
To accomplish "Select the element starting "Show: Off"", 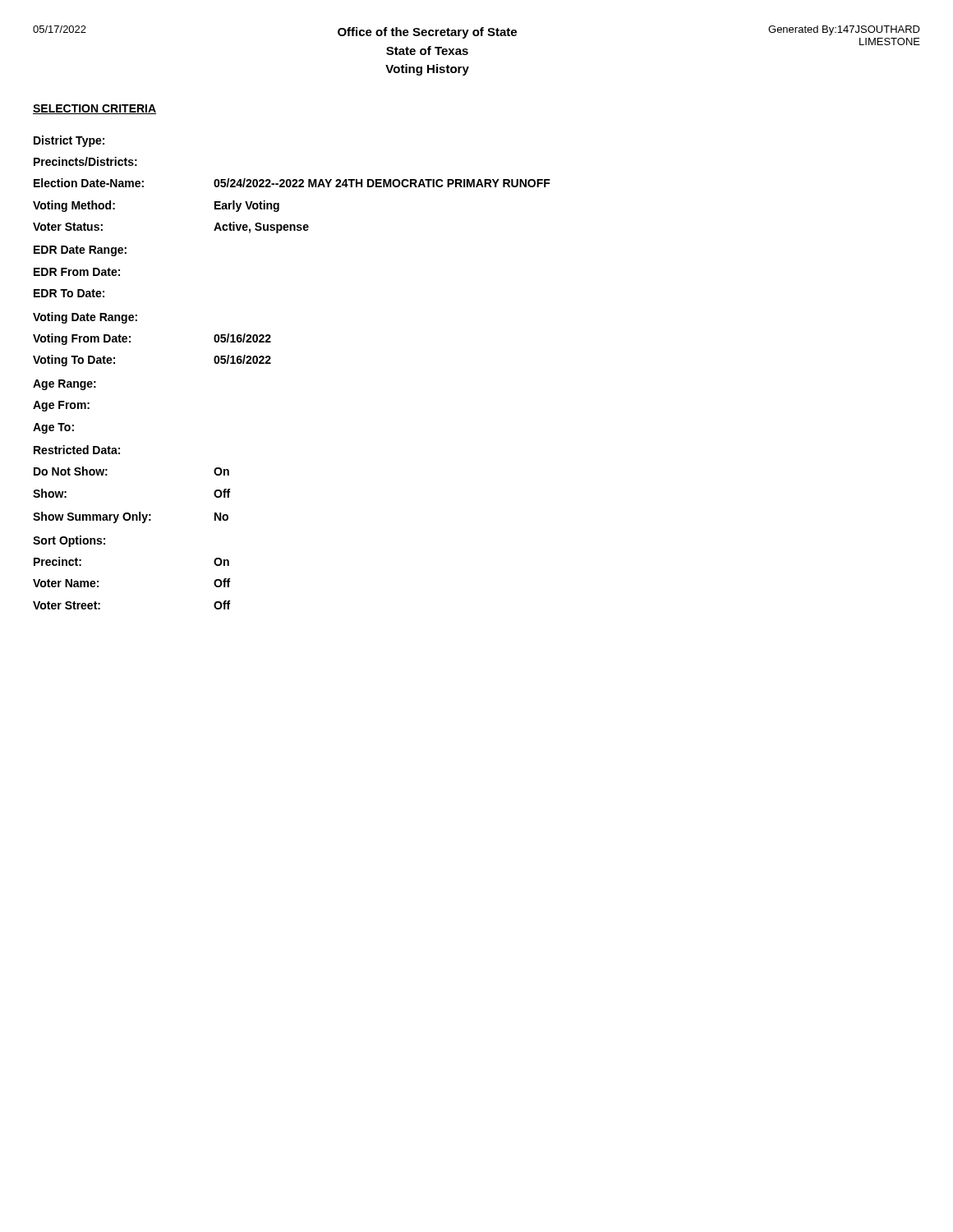I will [44, 492].
